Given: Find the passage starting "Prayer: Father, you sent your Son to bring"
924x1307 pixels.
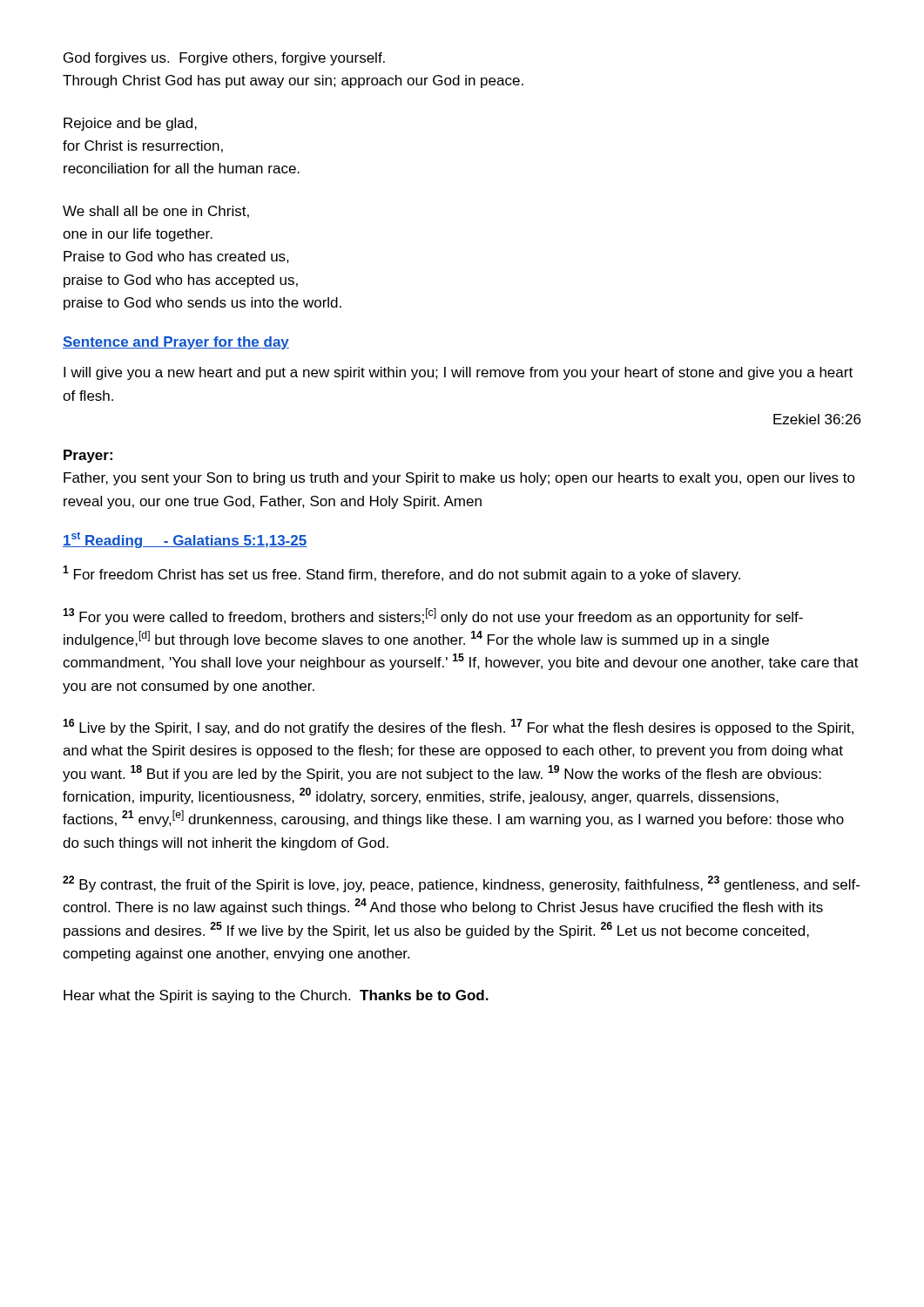Looking at the screenshot, I should 459,478.
